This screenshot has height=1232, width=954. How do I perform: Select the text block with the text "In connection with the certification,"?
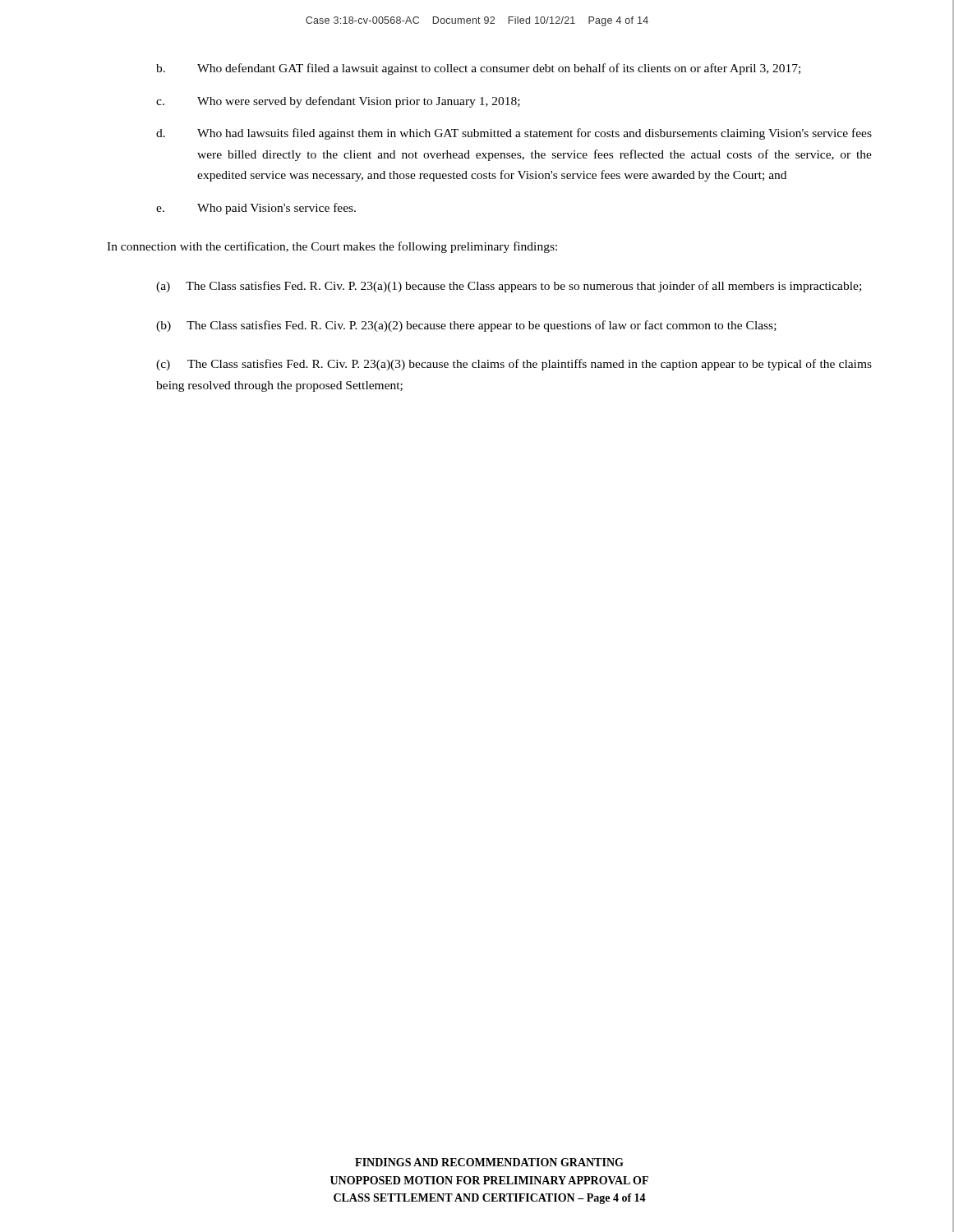click(x=333, y=246)
